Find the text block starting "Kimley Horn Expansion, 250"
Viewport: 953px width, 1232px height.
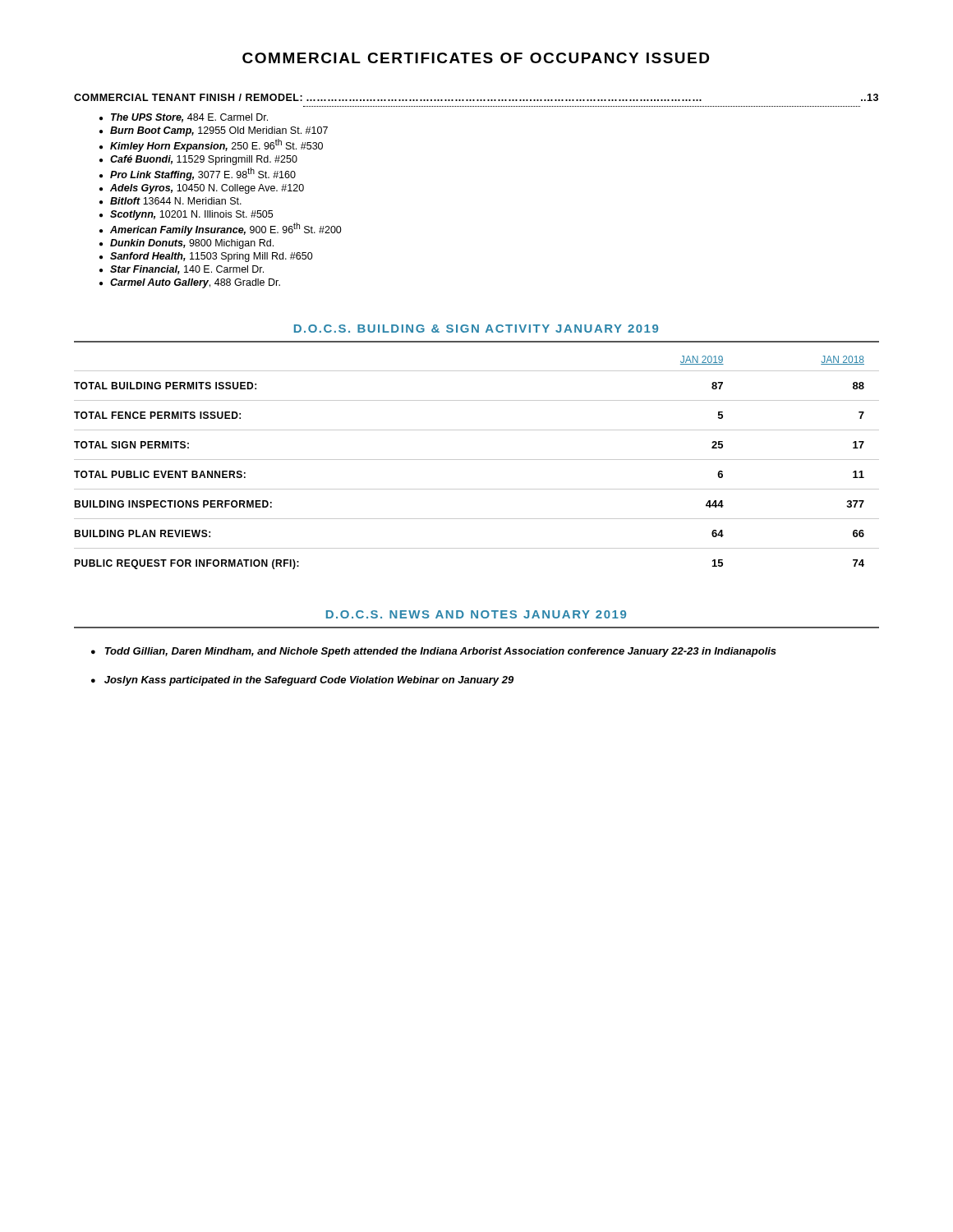point(217,145)
